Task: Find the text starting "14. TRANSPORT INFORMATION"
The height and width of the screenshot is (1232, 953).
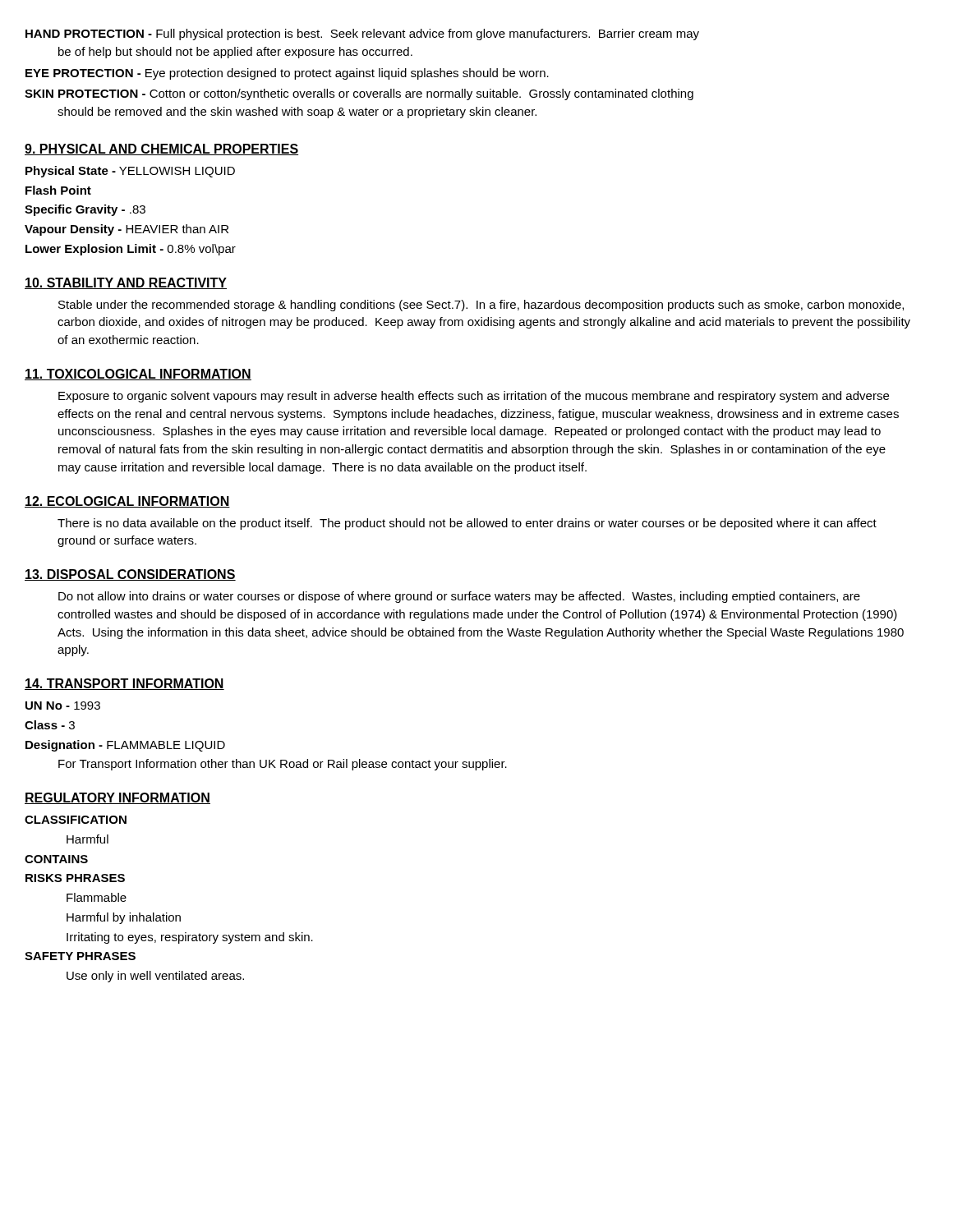Action: pos(124,684)
